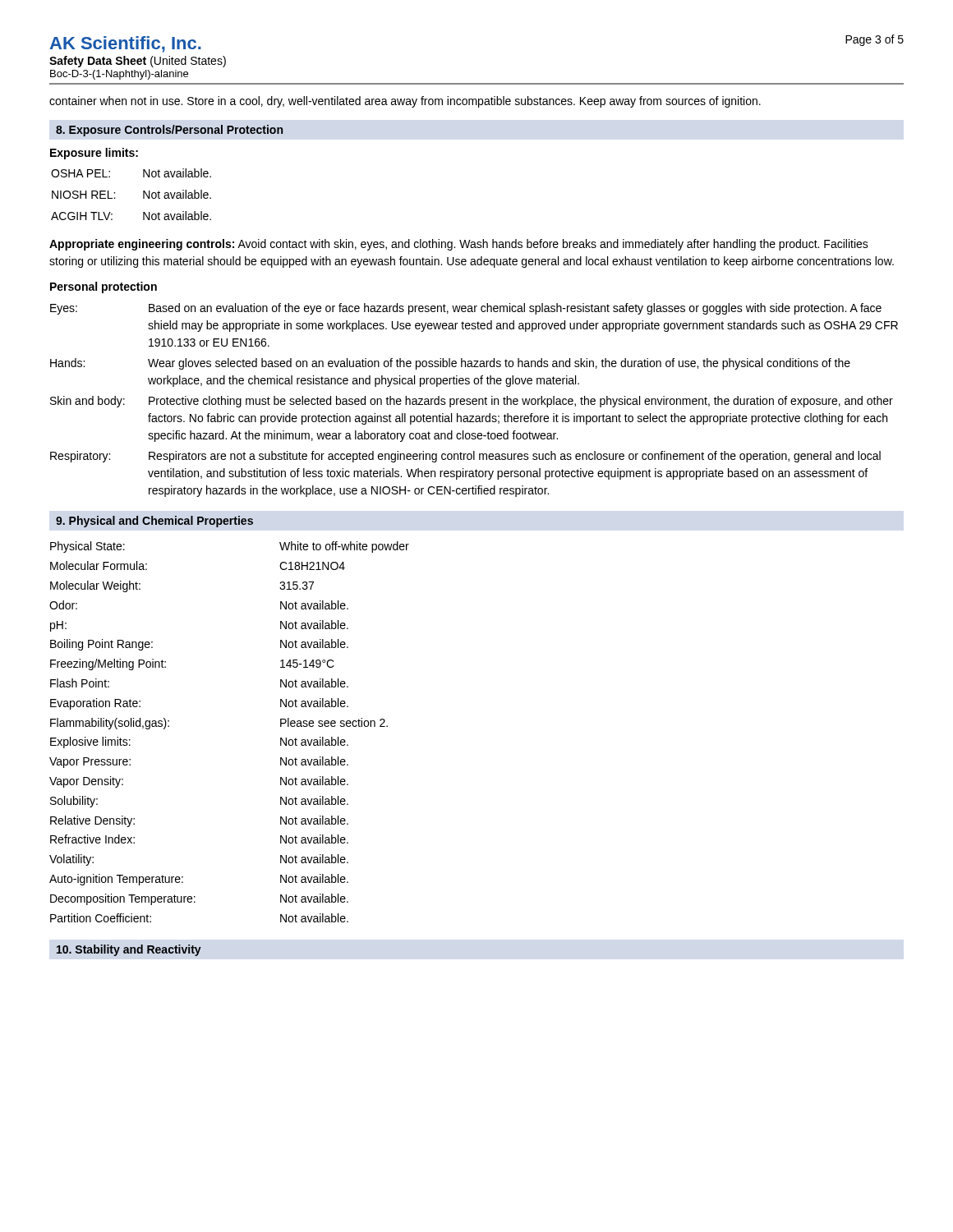This screenshot has width=953, height=1232.
Task: Find "8. Exposure Controls/Personal Protection" on this page
Action: [170, 130]
